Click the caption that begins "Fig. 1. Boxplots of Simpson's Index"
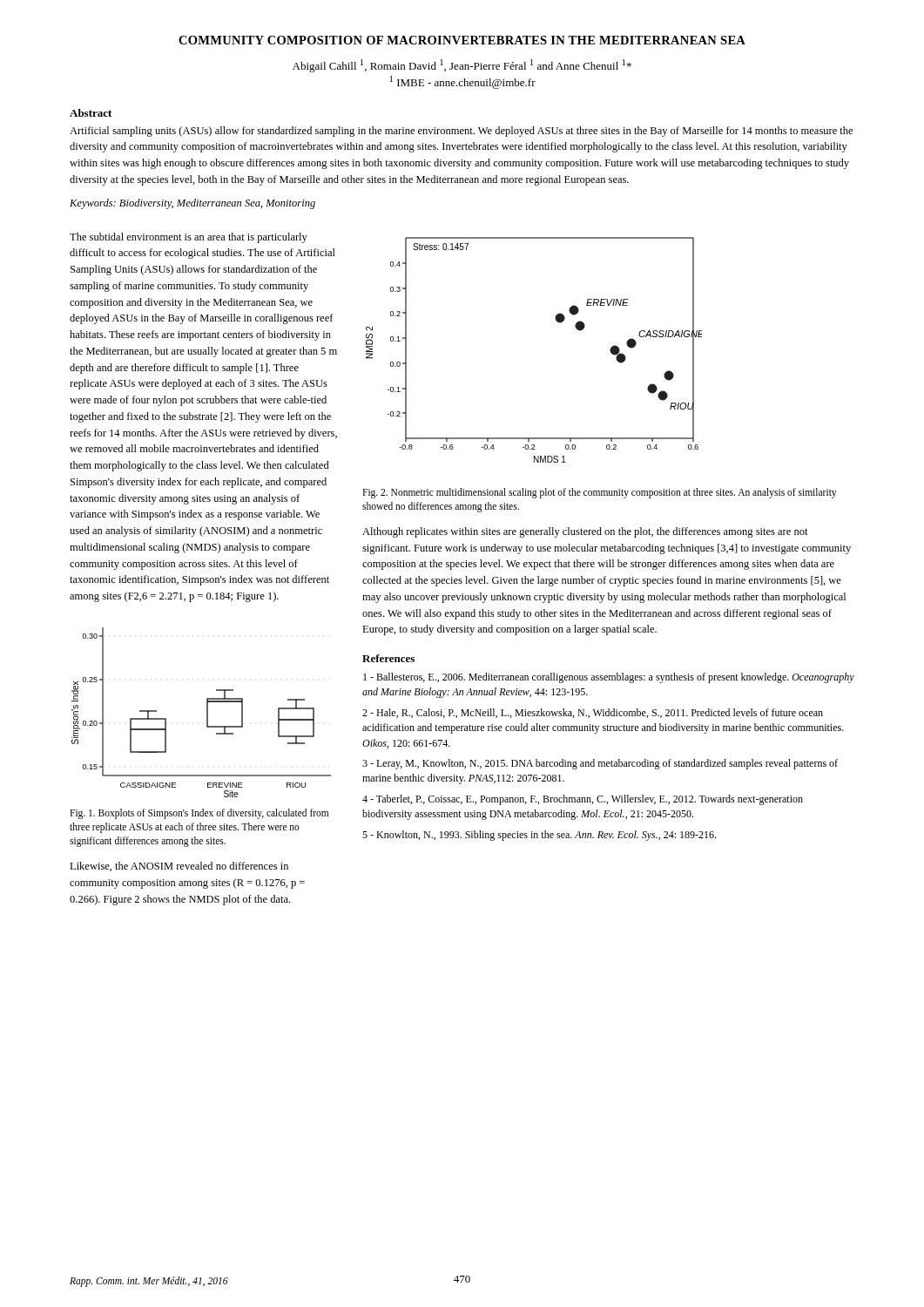The height and width of the screenshot is (1307, 924). 199,827
